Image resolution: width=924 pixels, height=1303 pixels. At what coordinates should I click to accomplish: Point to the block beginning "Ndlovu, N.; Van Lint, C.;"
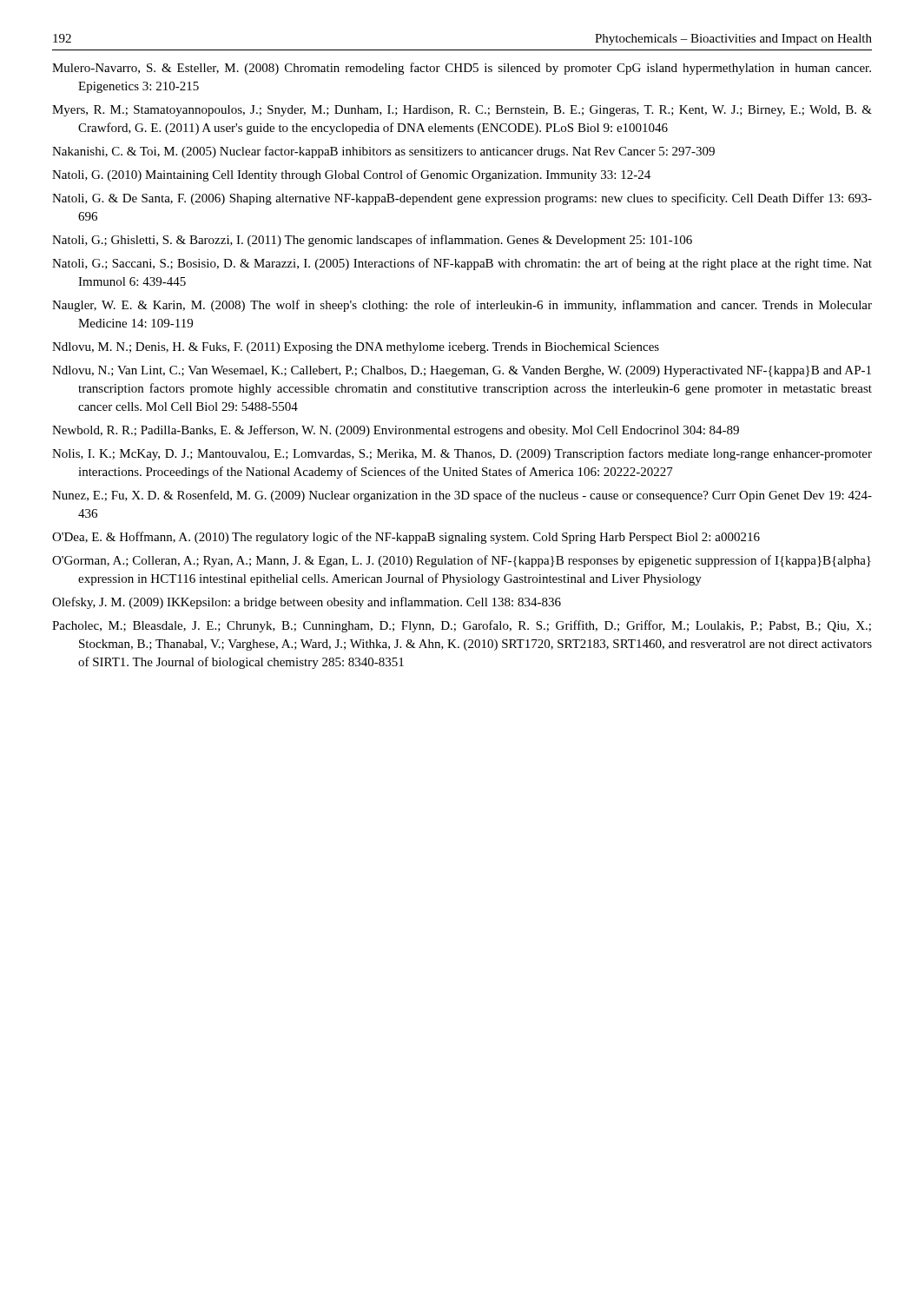[462, 388]
